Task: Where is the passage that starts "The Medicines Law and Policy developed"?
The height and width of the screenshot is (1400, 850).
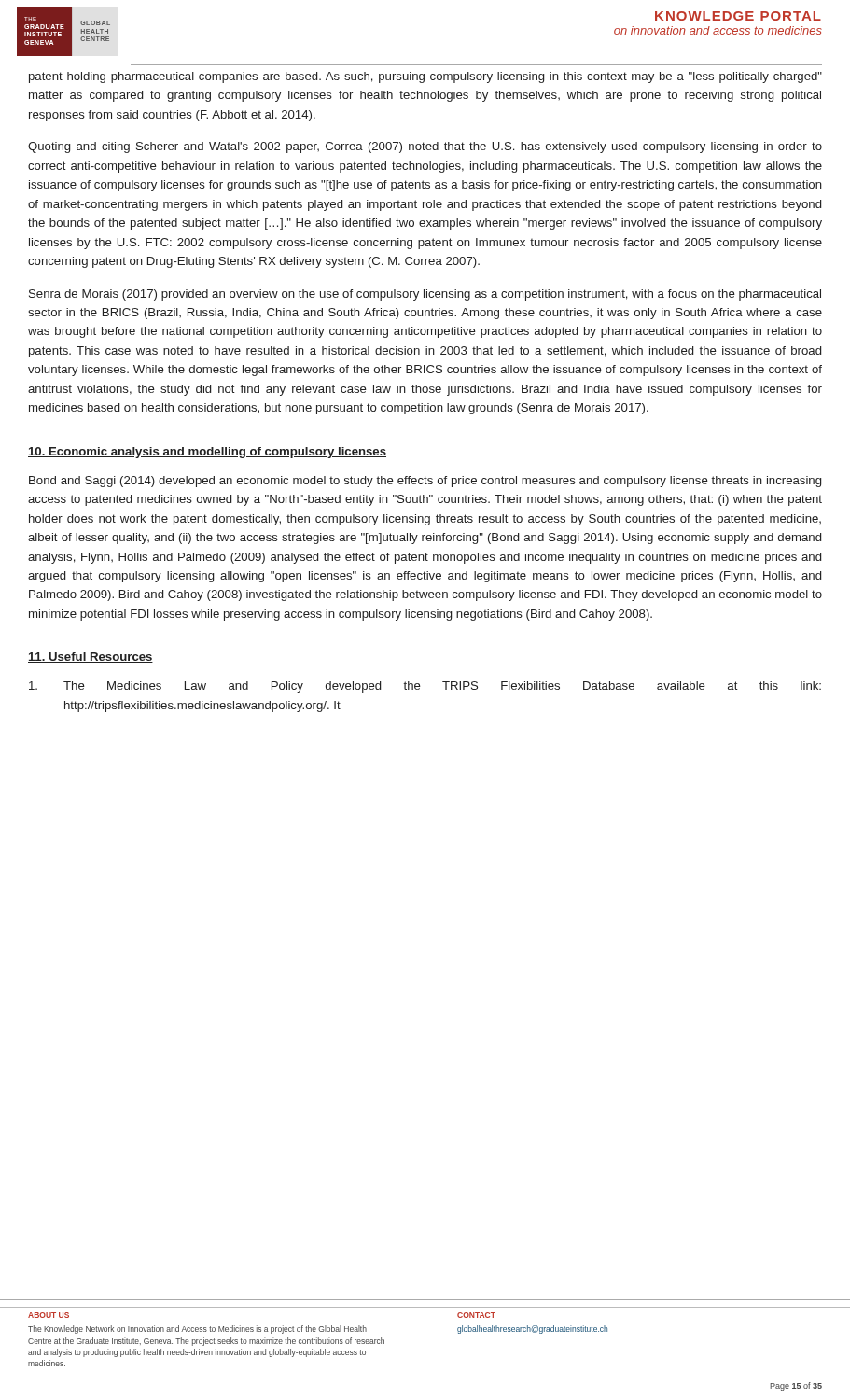Action: point(425,696)
